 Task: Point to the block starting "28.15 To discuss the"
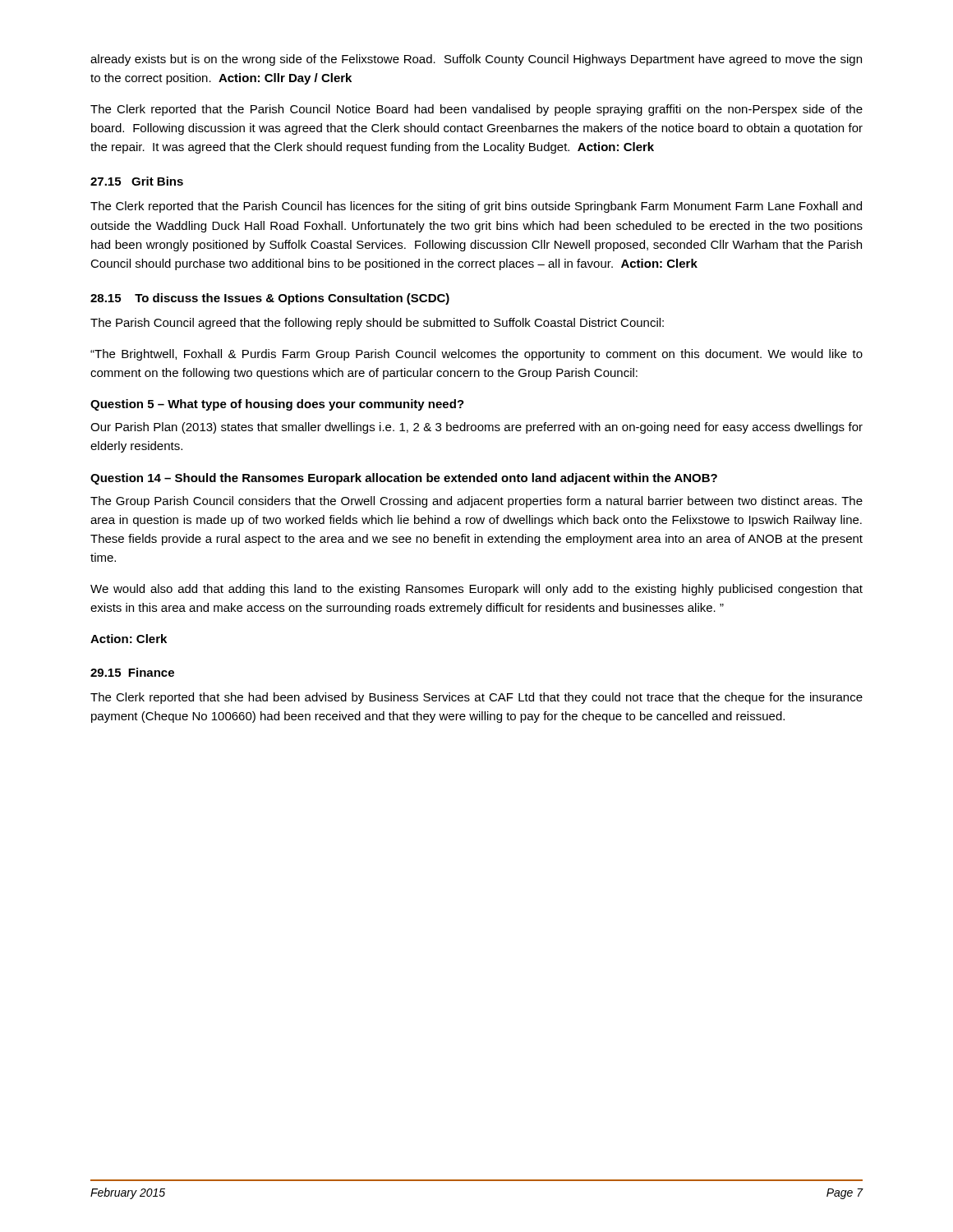click(x=270, y=298)
